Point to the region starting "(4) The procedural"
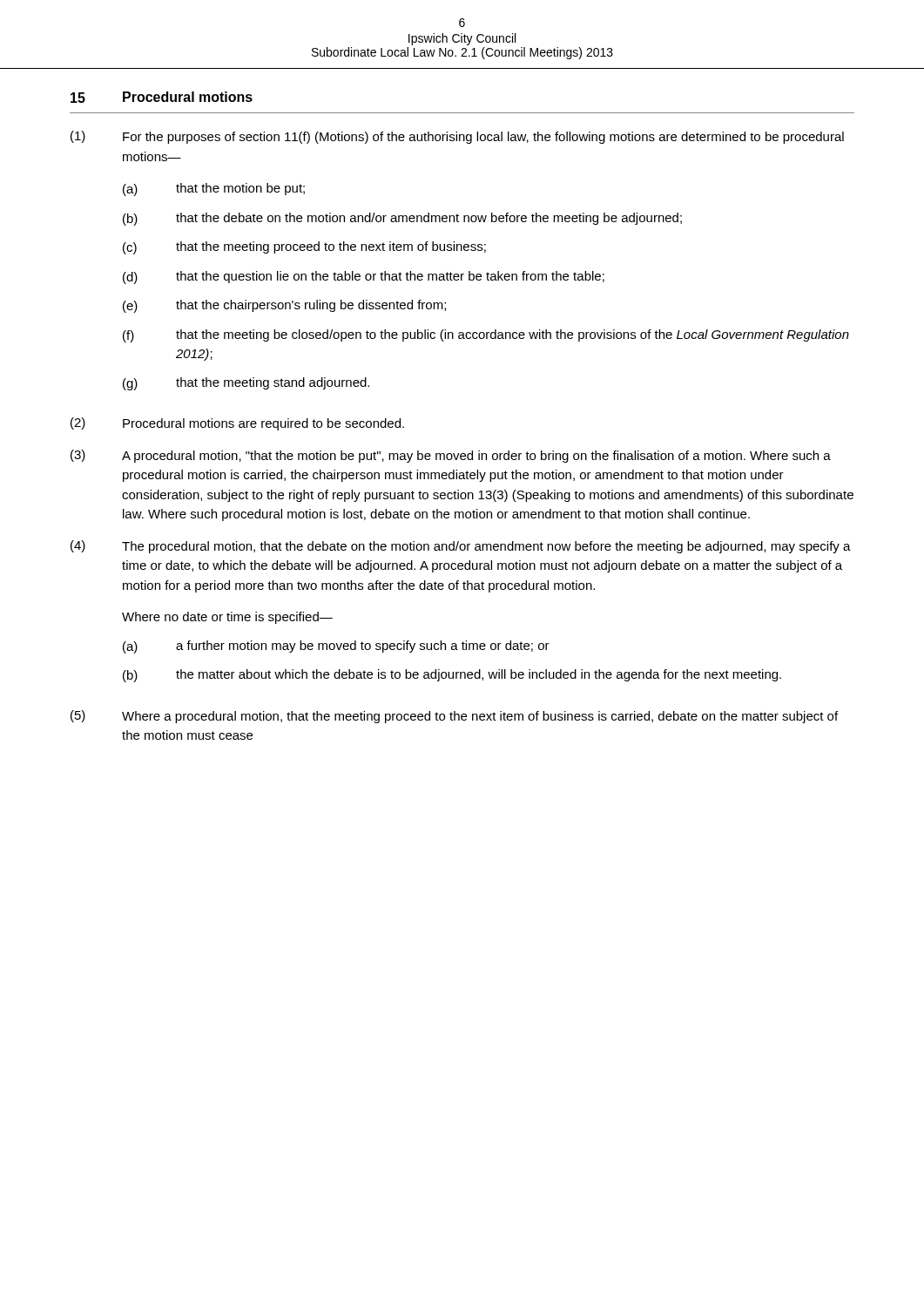 pyautogui.click(x=461, y=547)
